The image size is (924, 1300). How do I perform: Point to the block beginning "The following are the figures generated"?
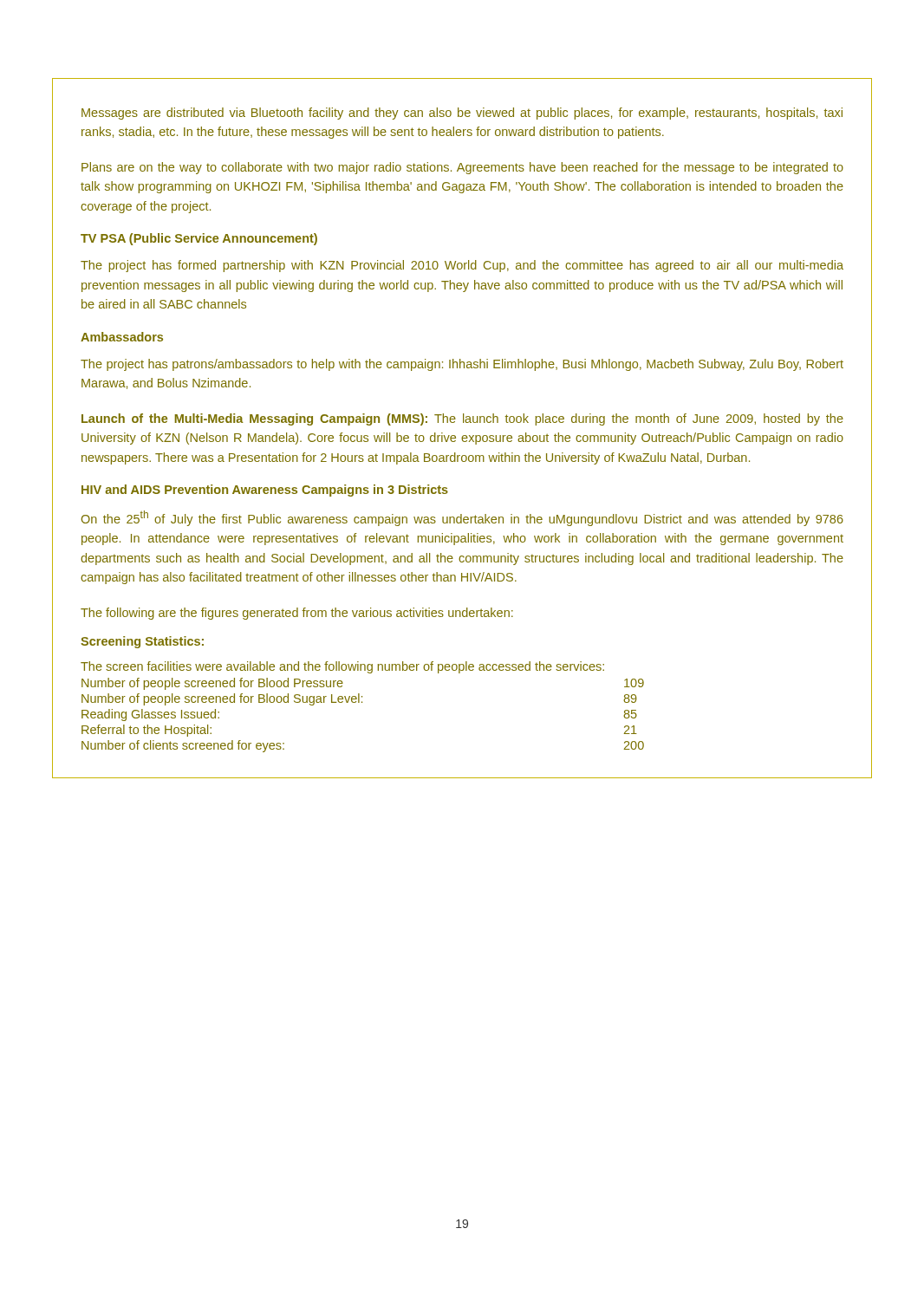pyautogui.click(x=297, y=613)
